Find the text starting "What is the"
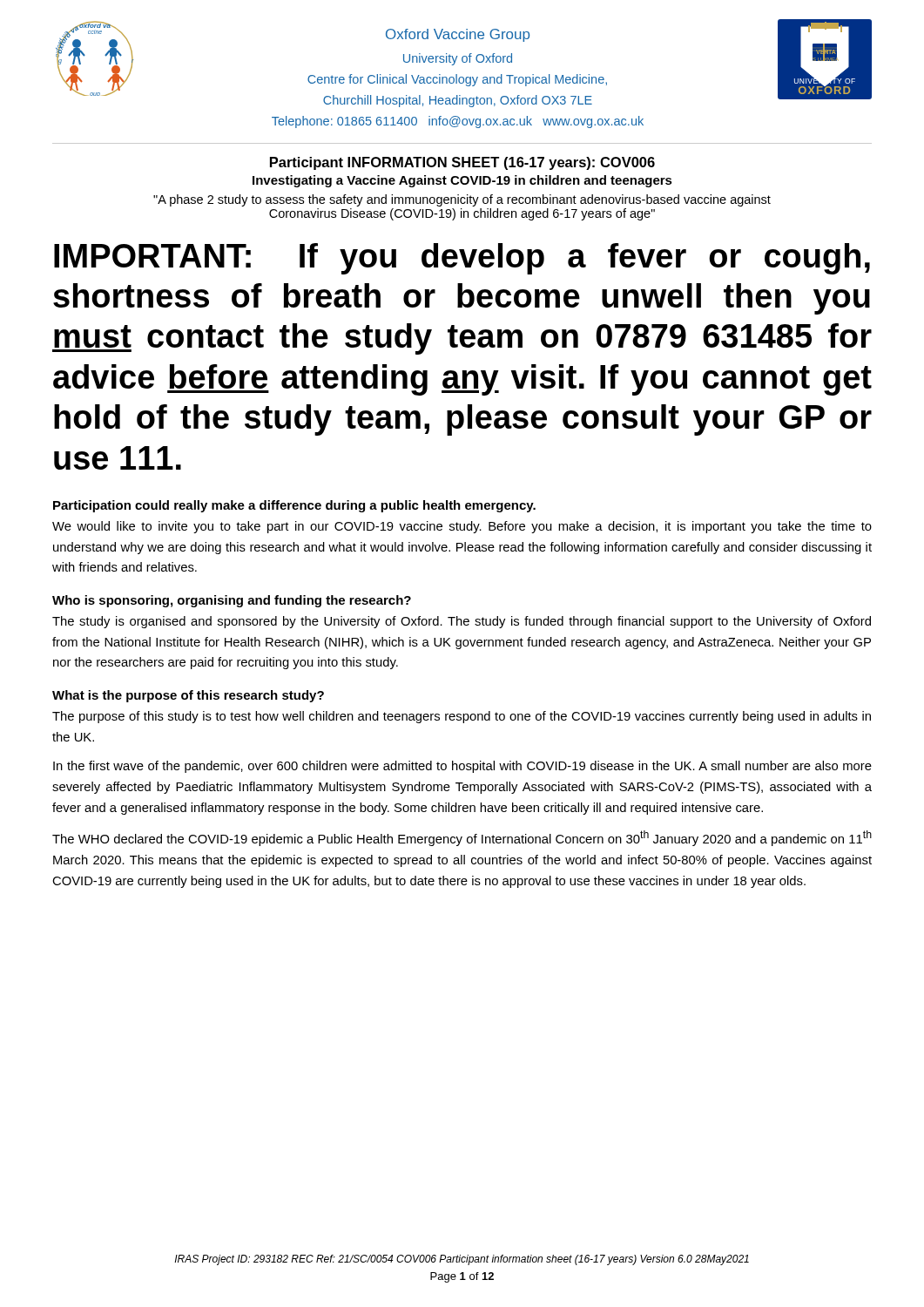The image size is (924, 1307). coord(188,695)
